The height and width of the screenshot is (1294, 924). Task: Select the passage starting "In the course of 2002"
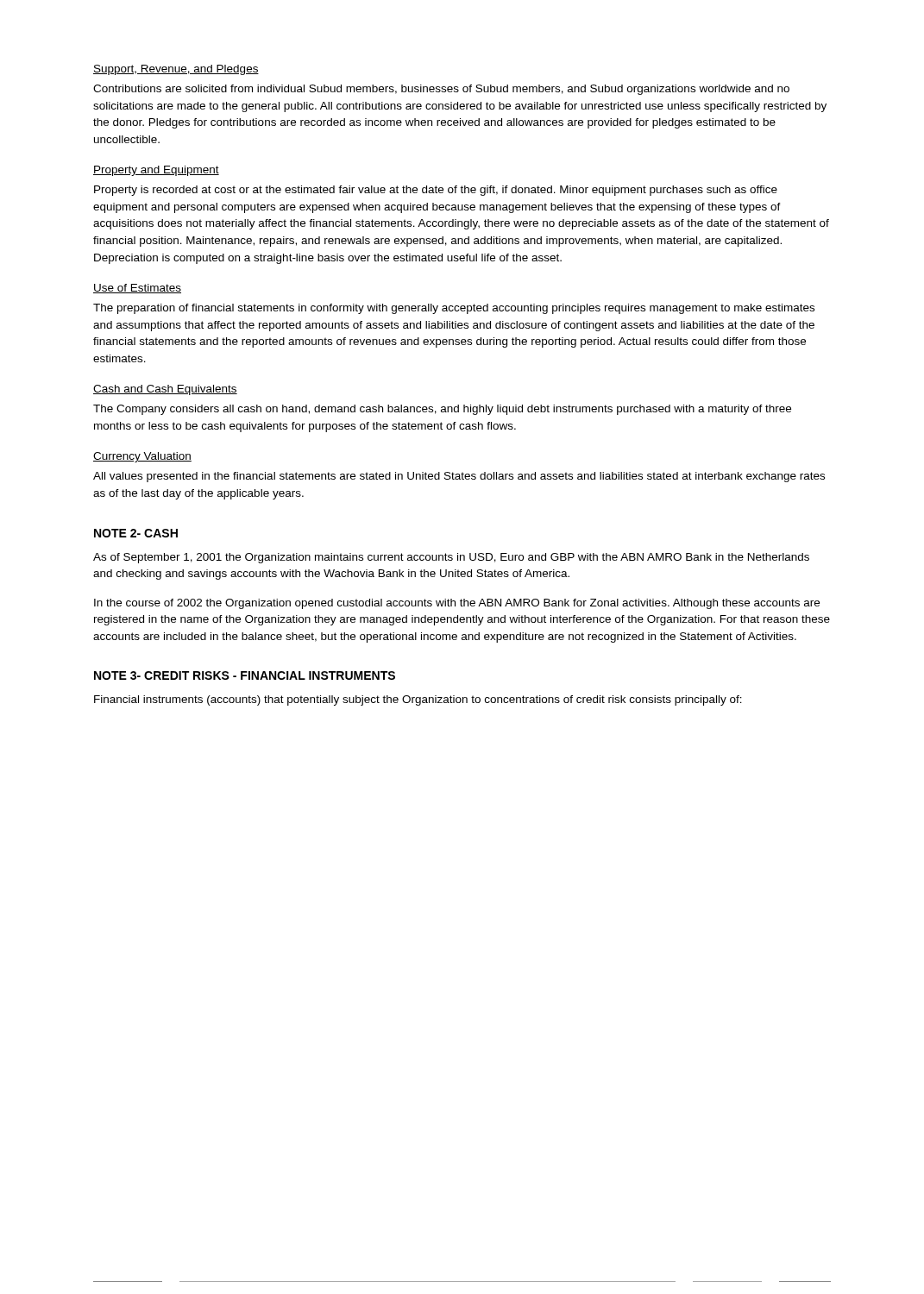(462, 619)
